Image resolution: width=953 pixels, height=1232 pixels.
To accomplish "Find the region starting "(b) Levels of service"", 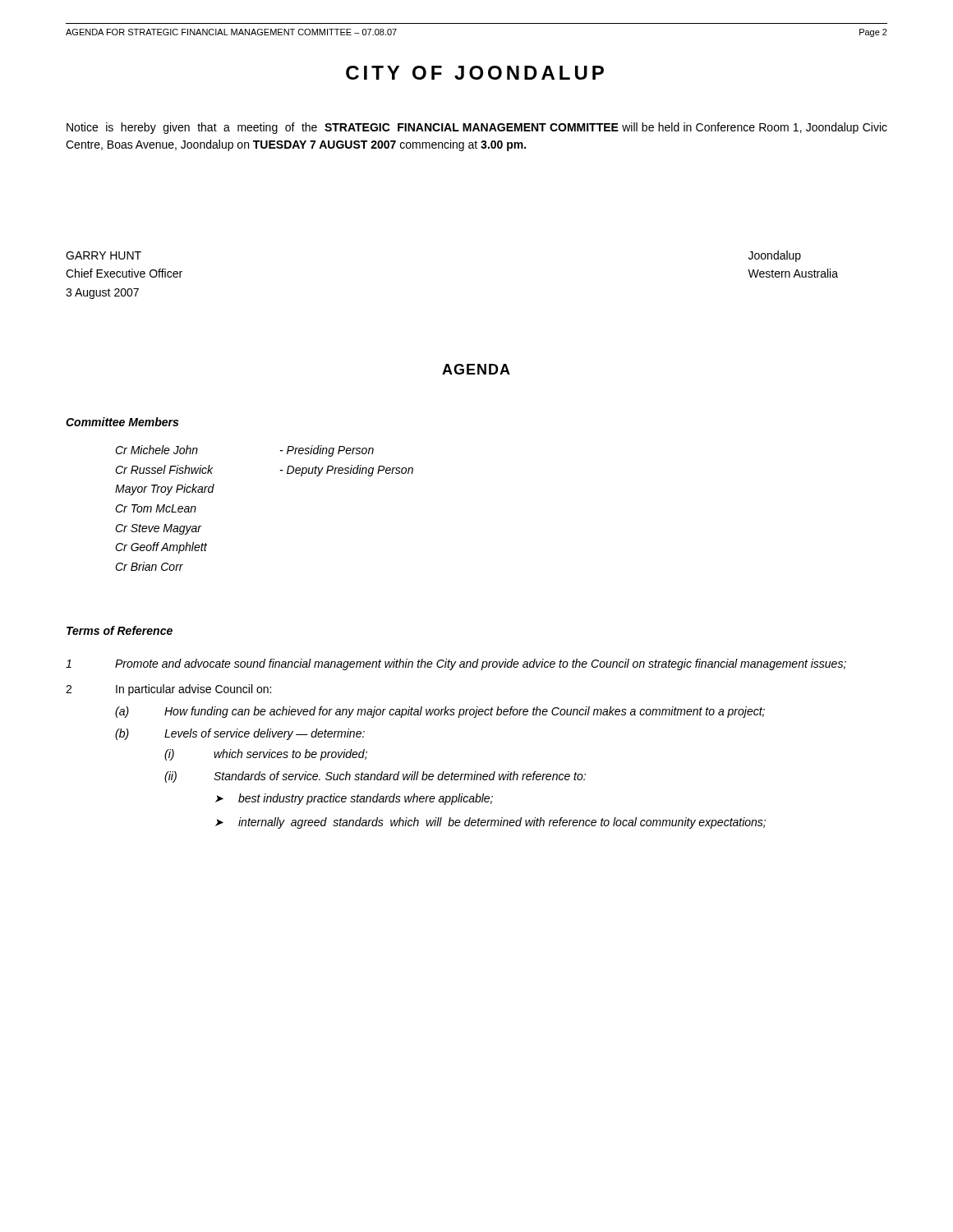I will pyautogui.click(x=501, y=784).
